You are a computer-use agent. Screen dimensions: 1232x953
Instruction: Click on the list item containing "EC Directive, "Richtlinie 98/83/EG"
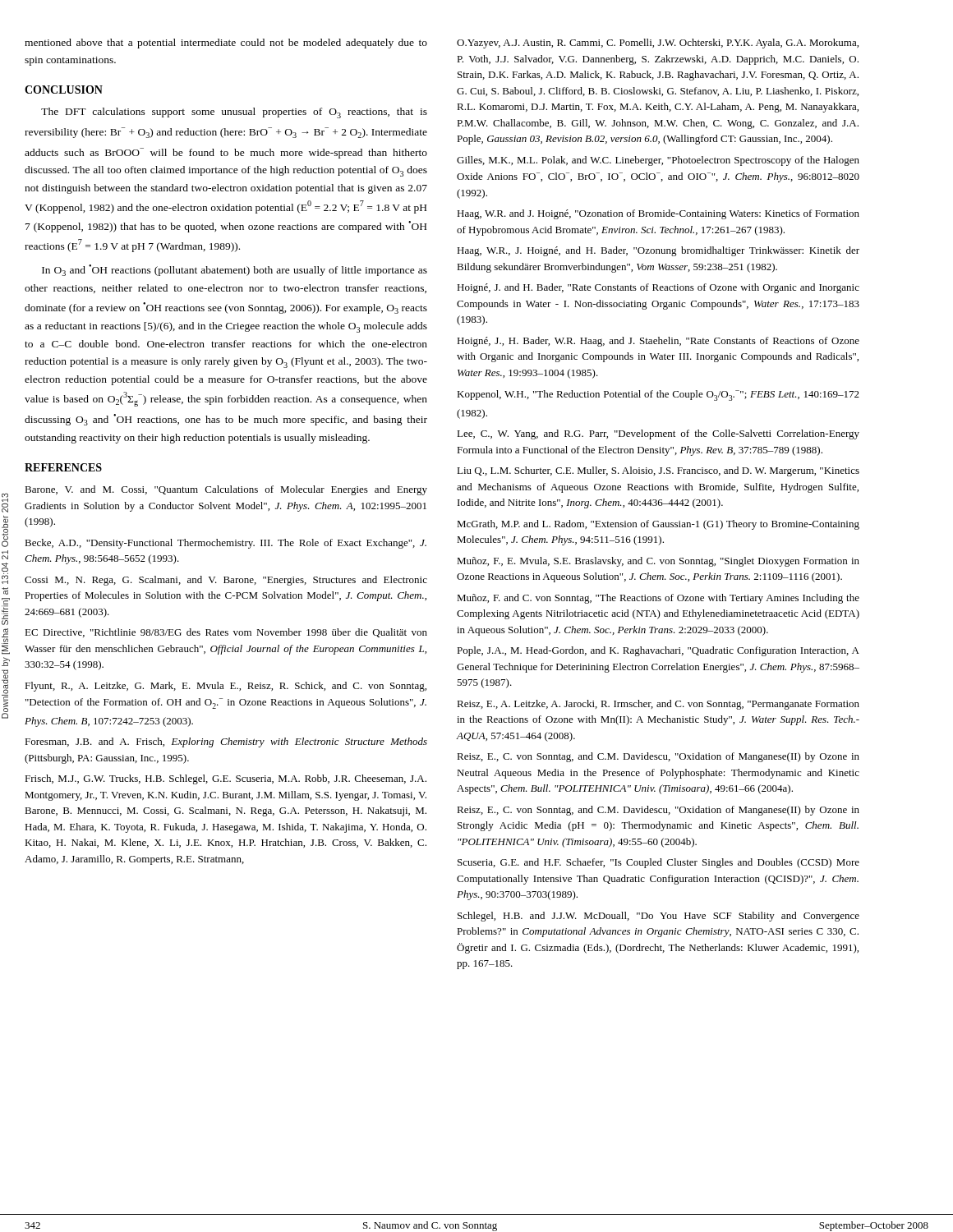[x=226, y=648]
